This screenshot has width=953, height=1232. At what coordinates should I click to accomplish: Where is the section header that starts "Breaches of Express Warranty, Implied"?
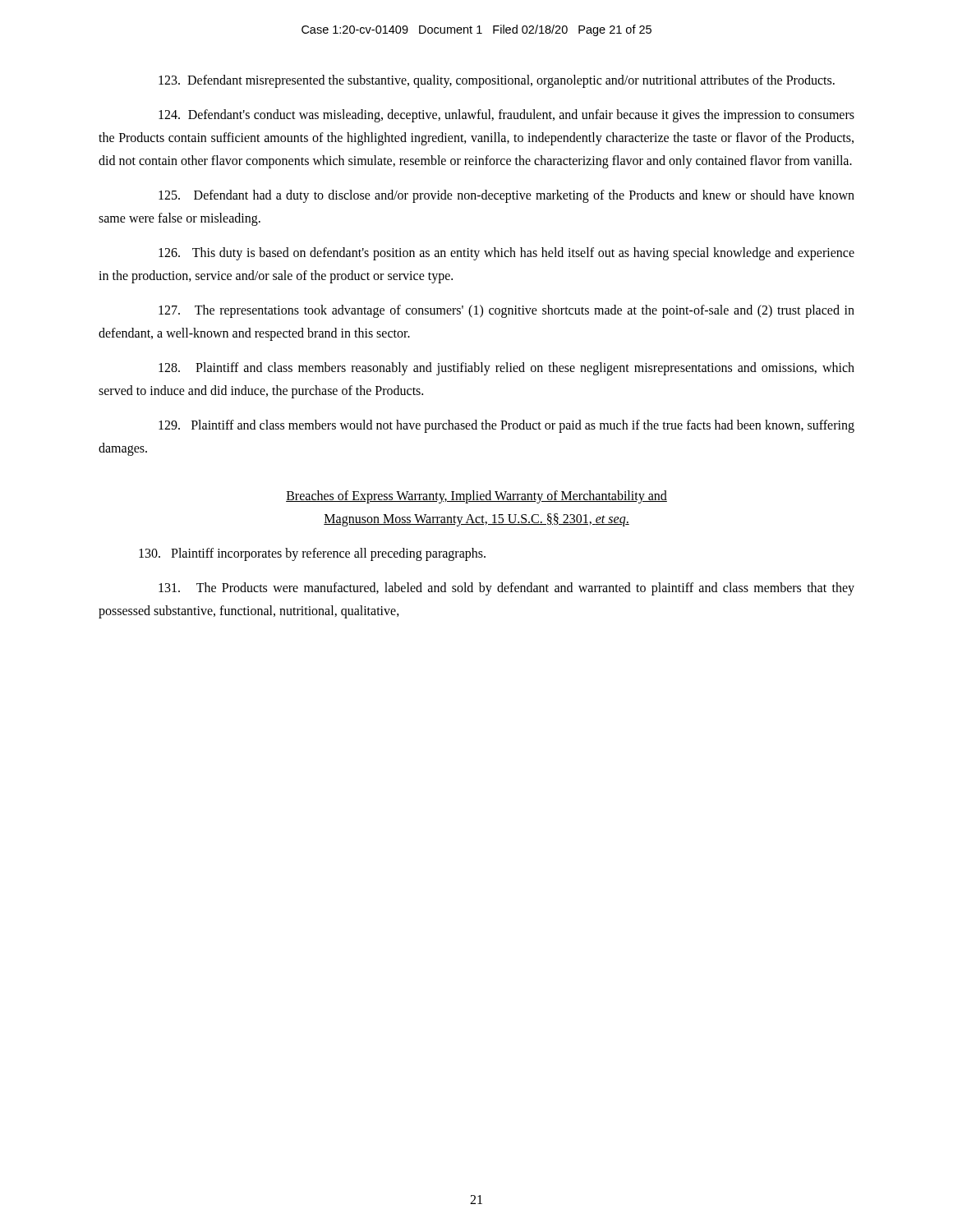(x=476, y=507)
